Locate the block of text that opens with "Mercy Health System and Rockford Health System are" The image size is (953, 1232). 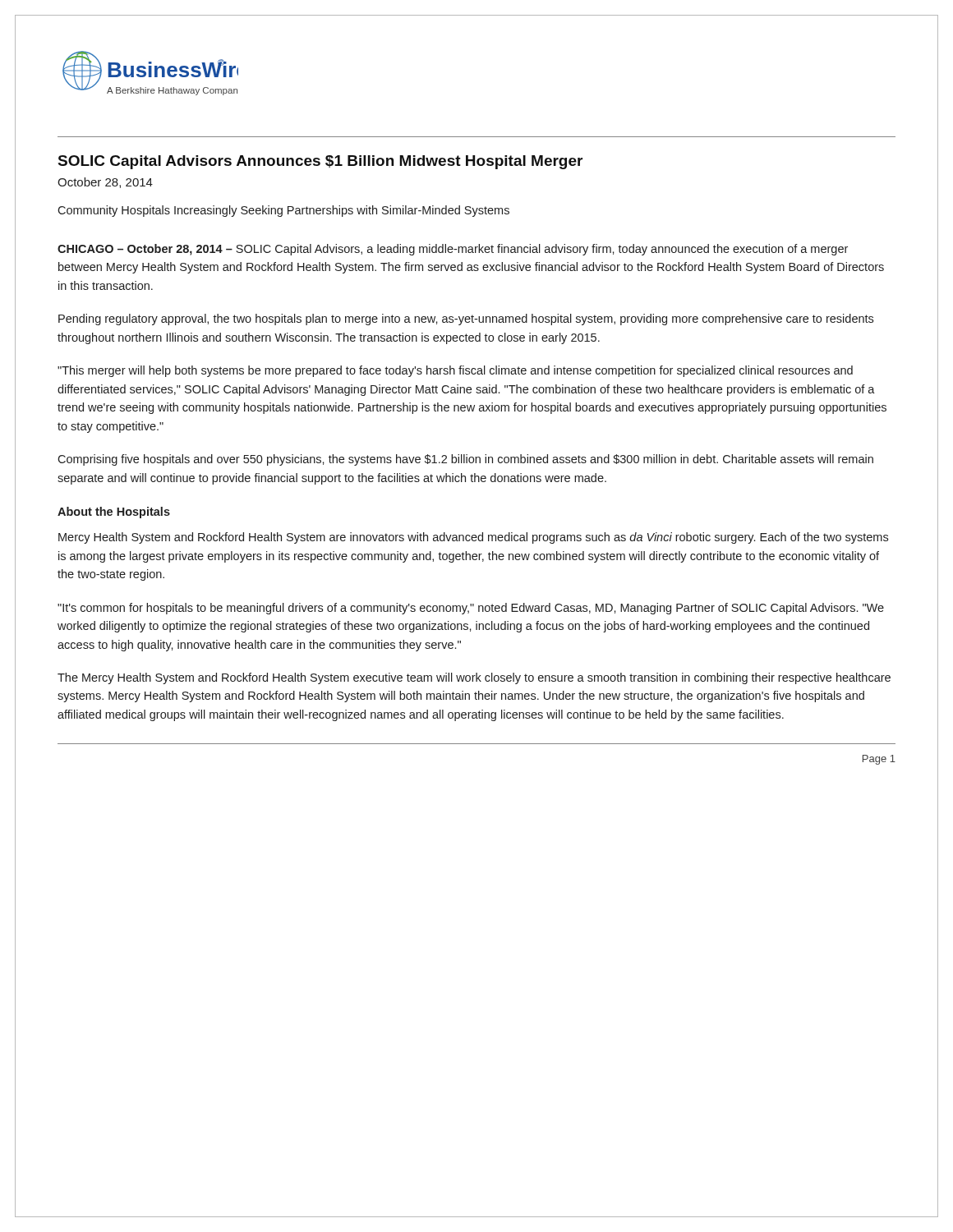tap(473, 556)
